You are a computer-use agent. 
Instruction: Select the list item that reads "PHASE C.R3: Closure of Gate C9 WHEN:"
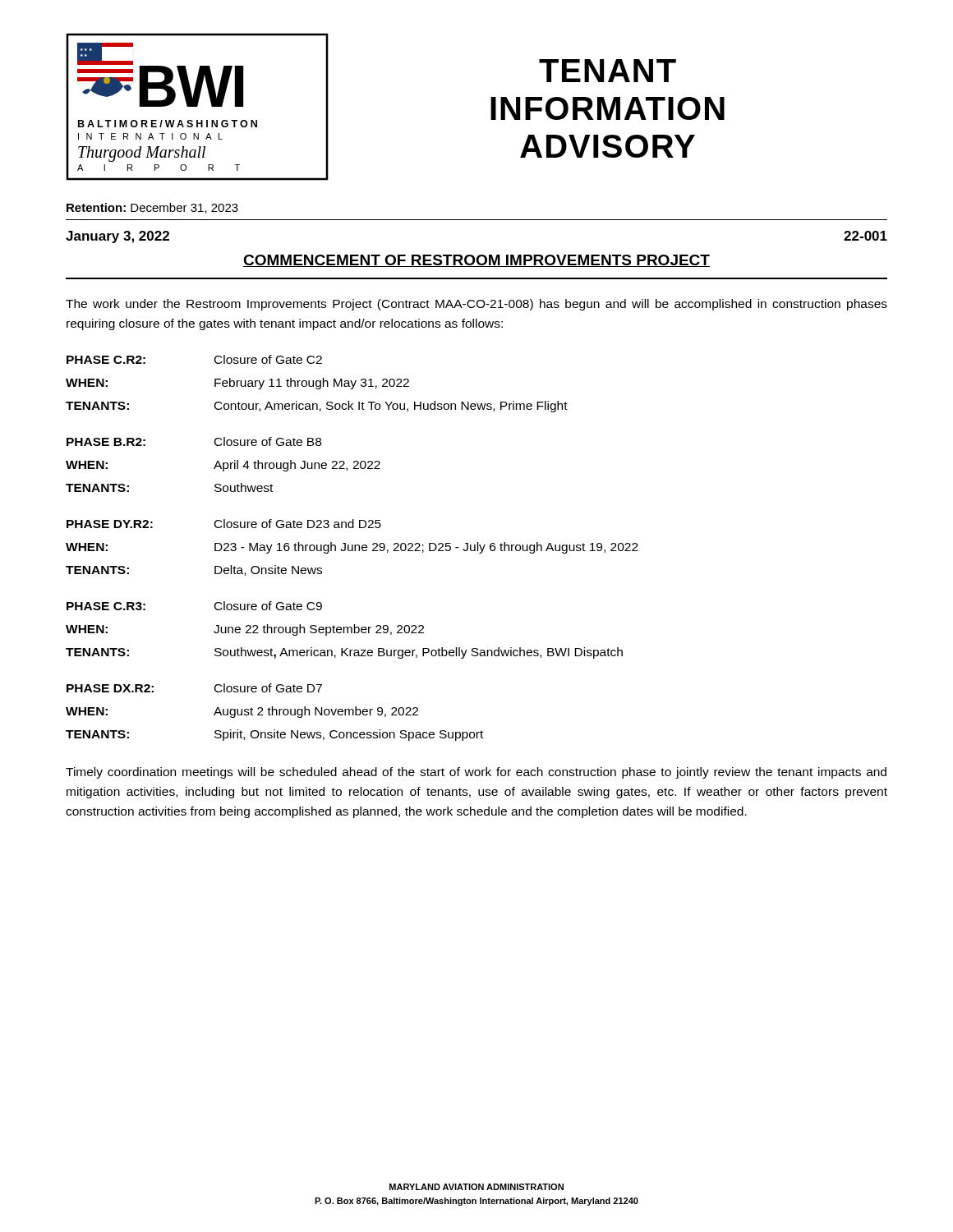tap(344, 630)
